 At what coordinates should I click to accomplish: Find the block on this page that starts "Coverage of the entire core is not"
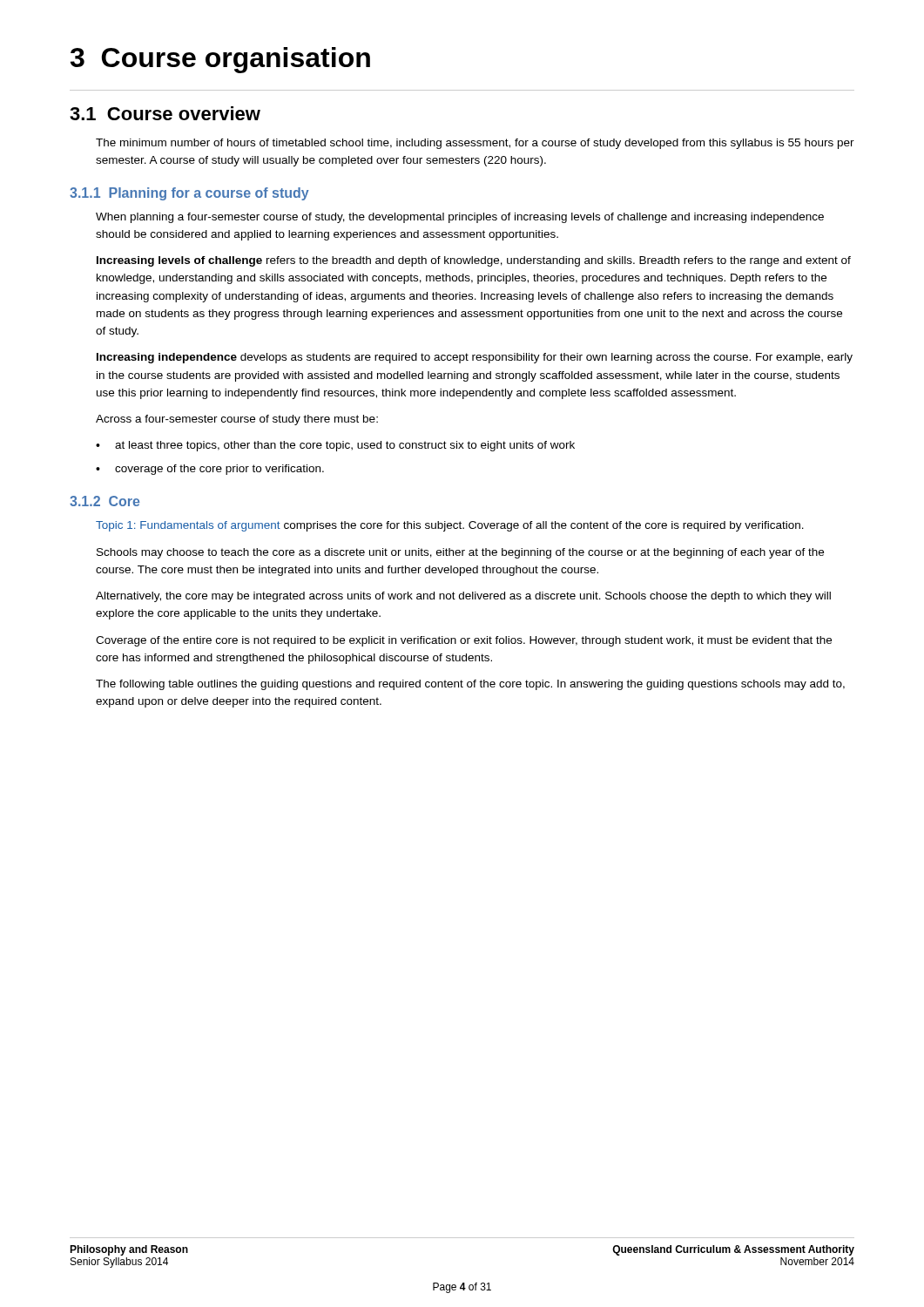pos(464,648)
